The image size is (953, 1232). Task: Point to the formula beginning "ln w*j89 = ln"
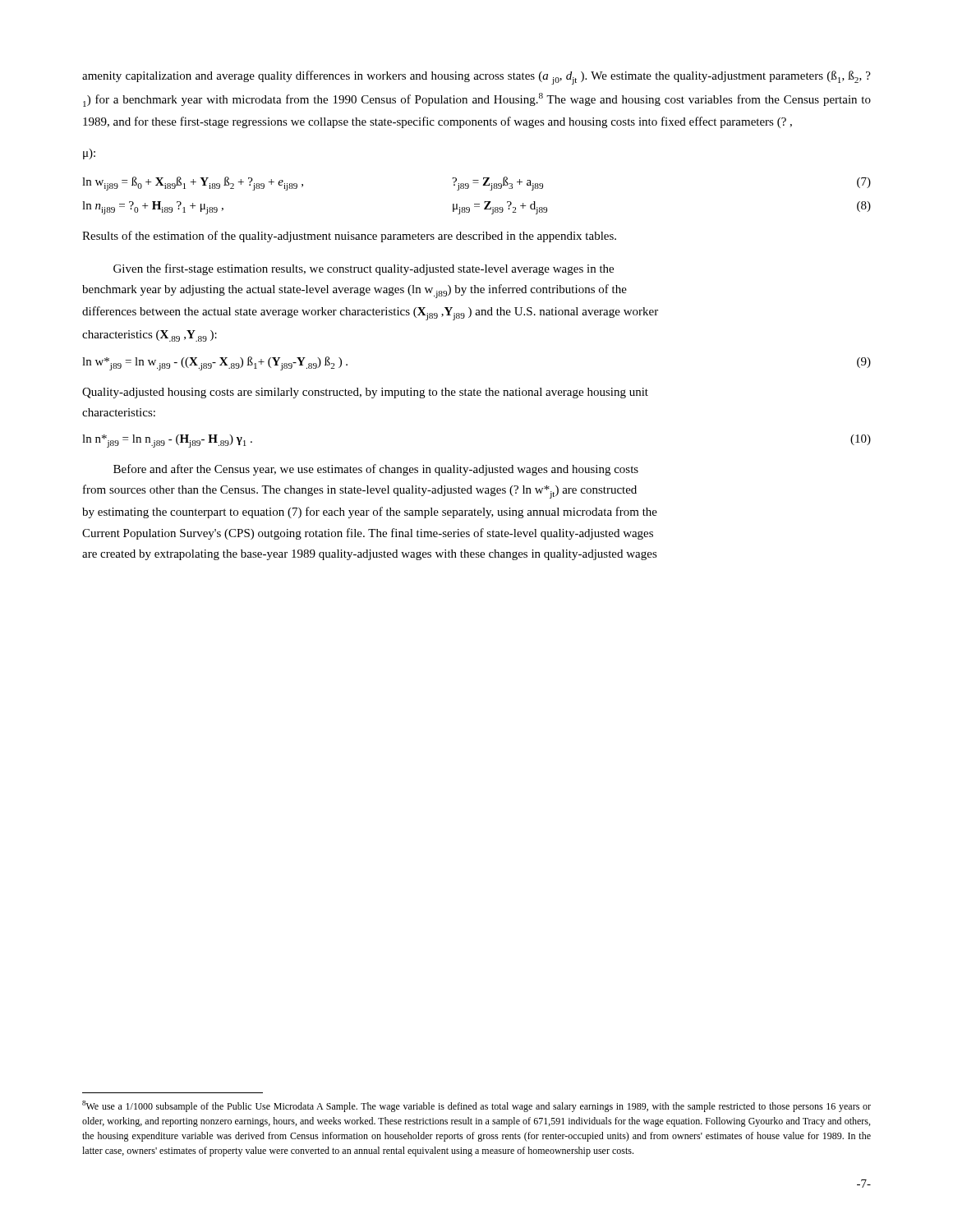click(x=212, y=363)
